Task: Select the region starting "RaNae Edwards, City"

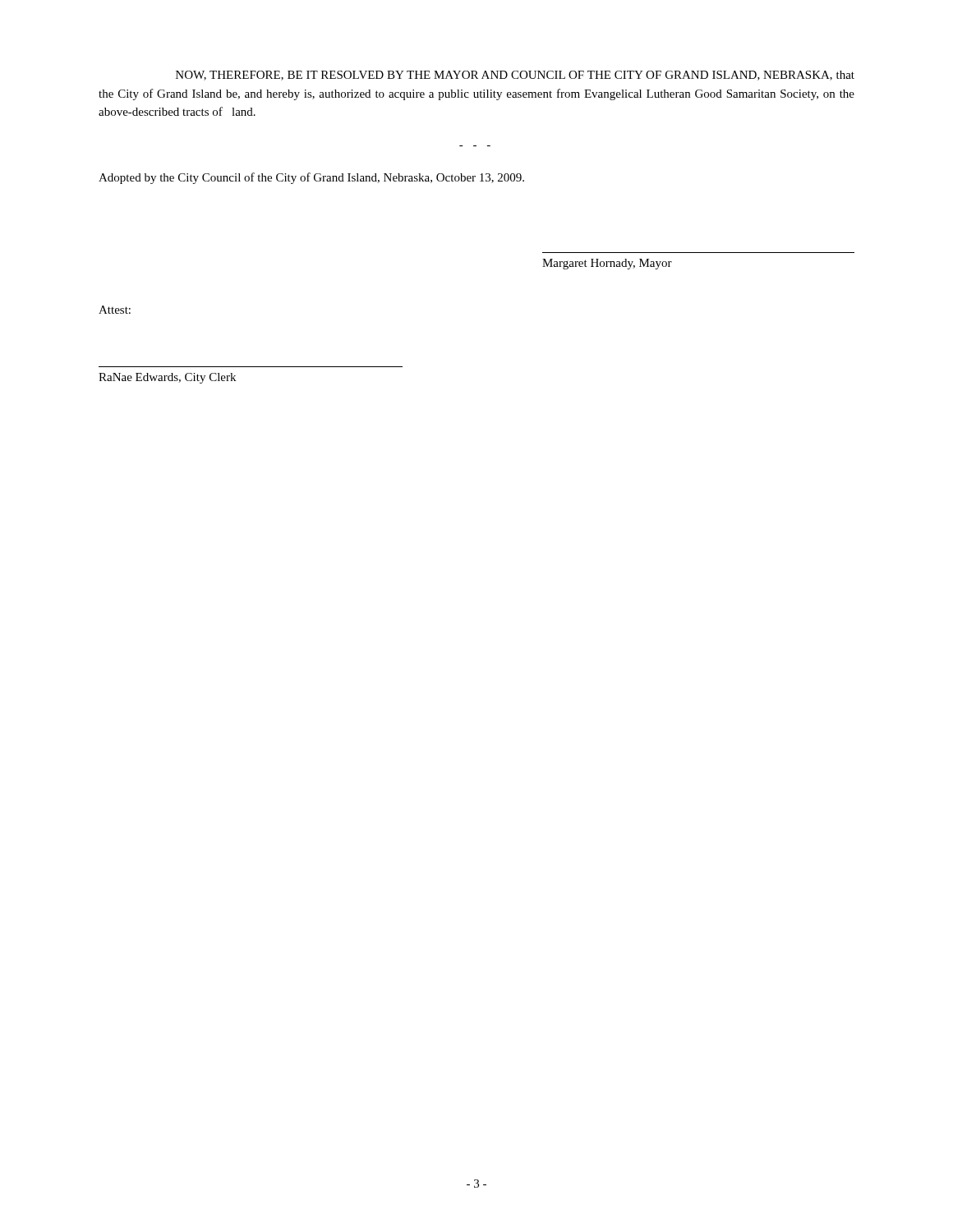Action: tap(167, 377)
